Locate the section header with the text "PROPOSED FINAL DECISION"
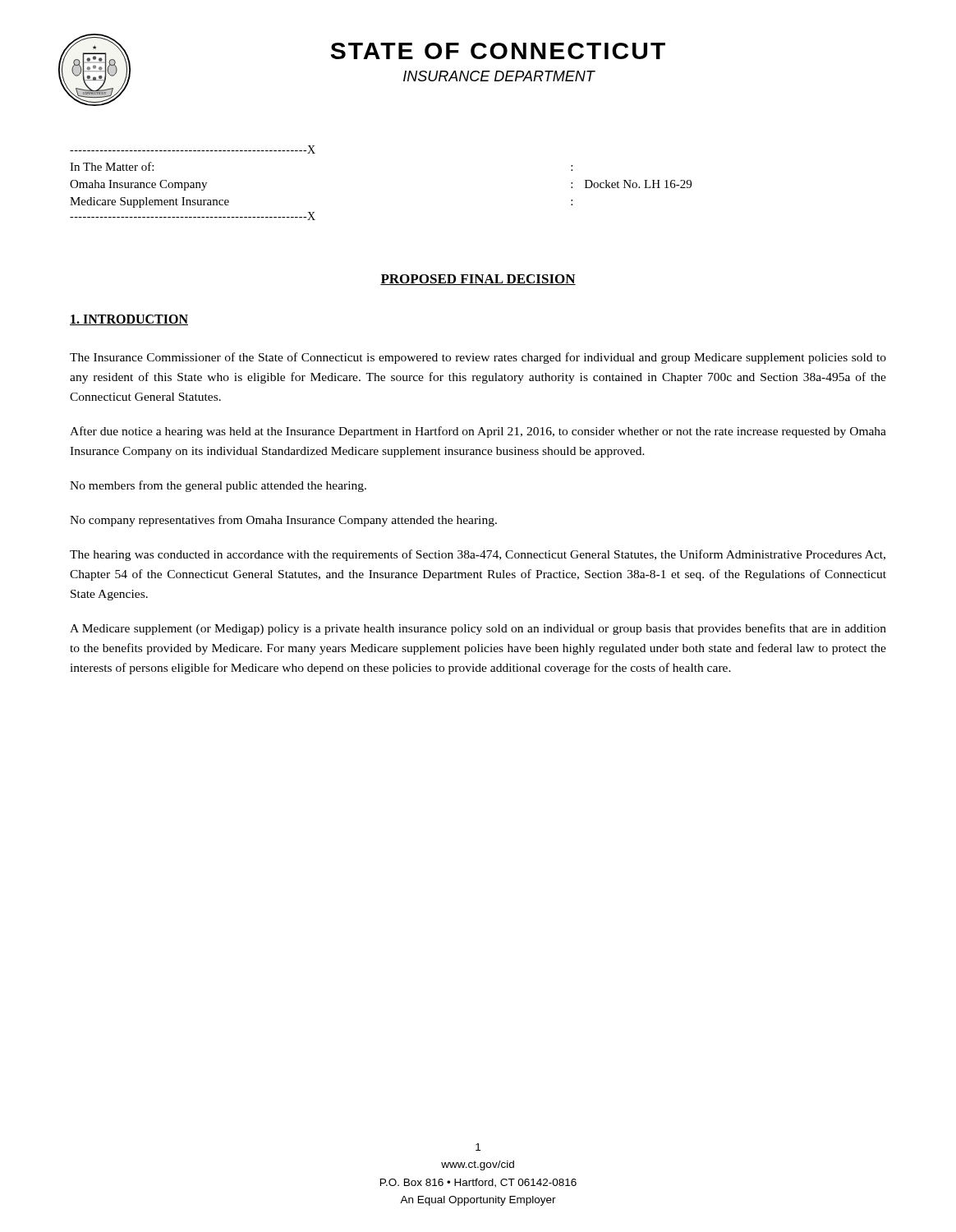The image size is (956, 1232). tap(478, 279)
